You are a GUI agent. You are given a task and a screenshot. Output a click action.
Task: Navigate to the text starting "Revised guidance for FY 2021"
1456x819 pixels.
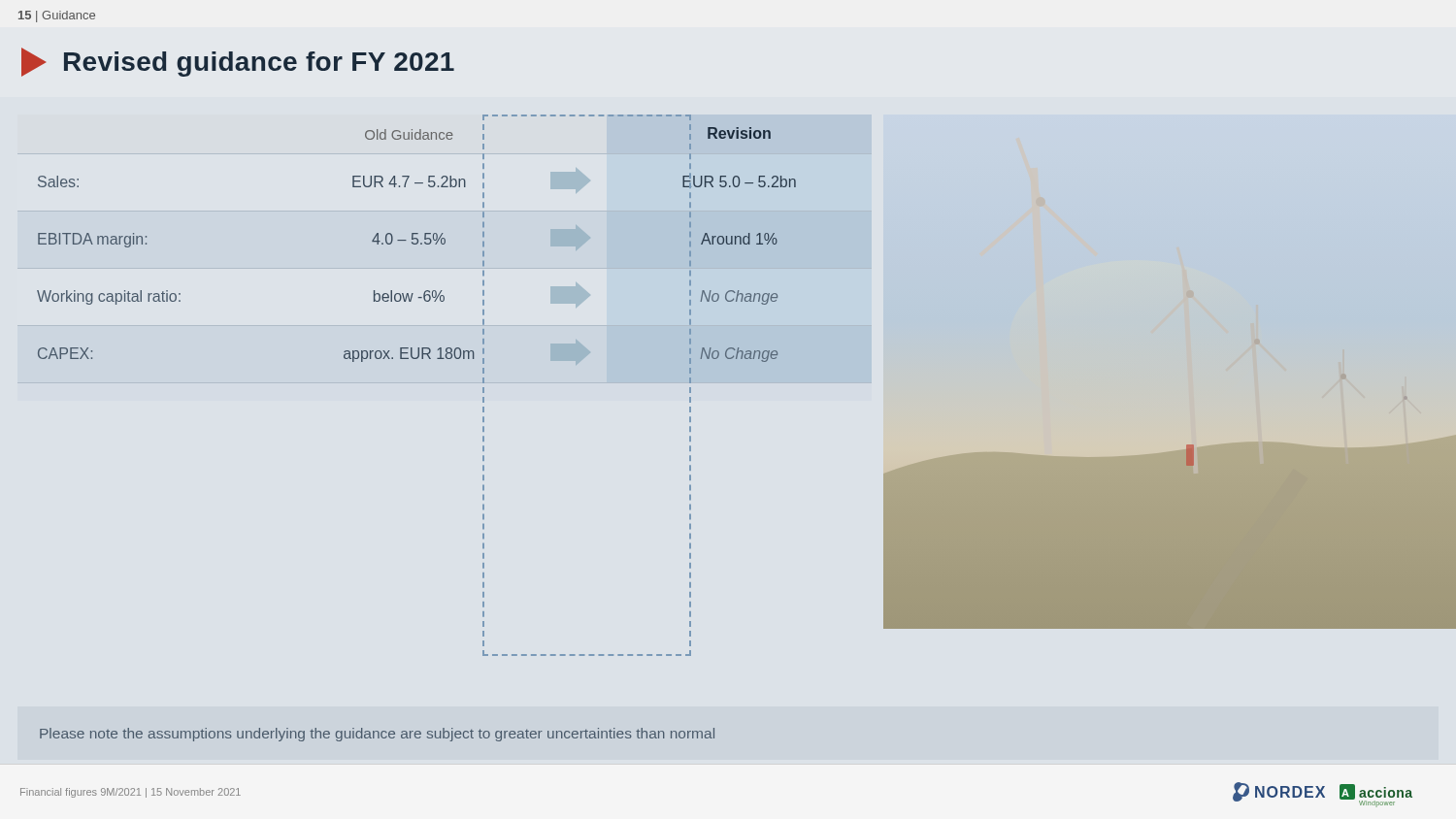[236, 62]
